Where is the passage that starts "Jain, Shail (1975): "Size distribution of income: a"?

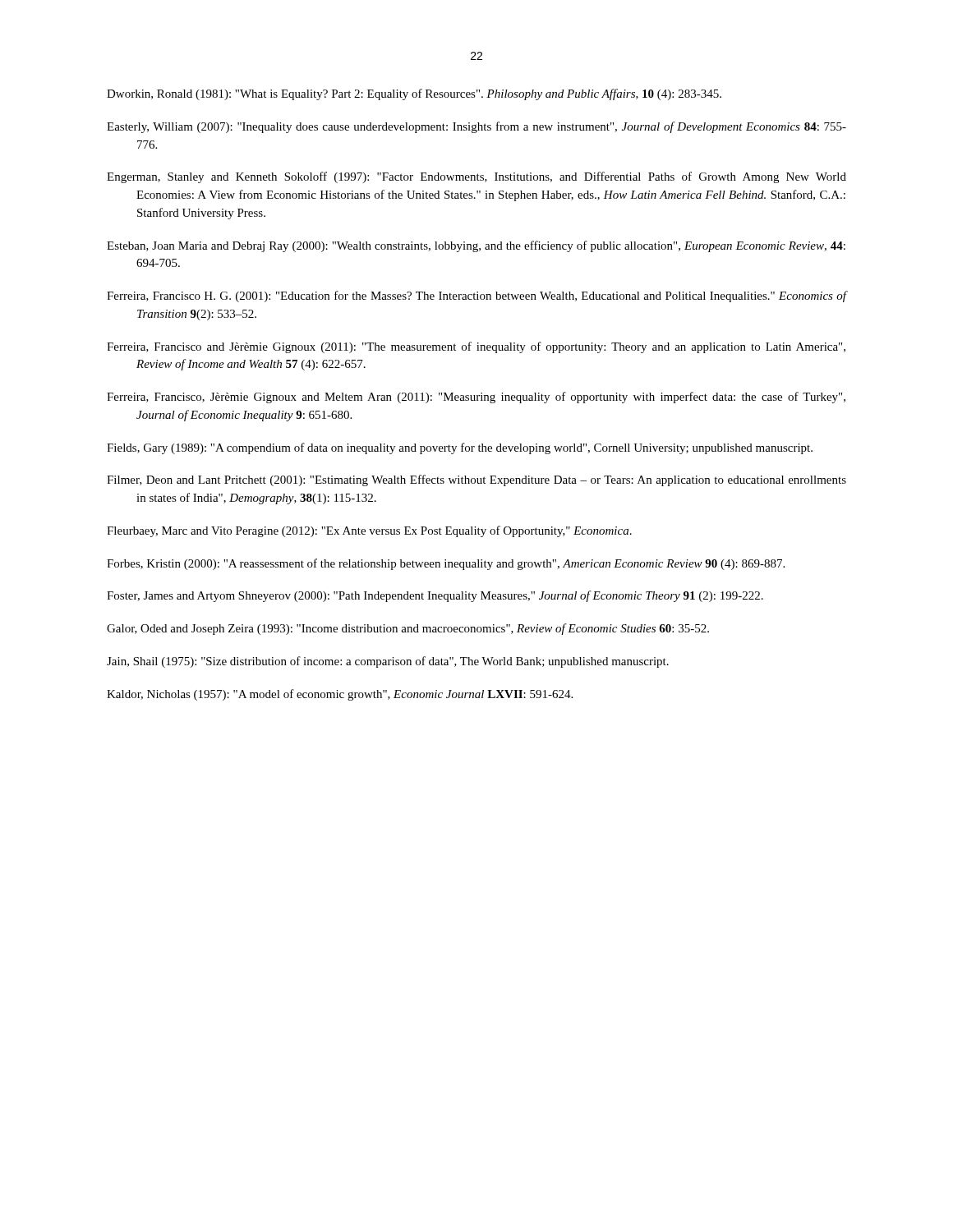pos(476,662)
